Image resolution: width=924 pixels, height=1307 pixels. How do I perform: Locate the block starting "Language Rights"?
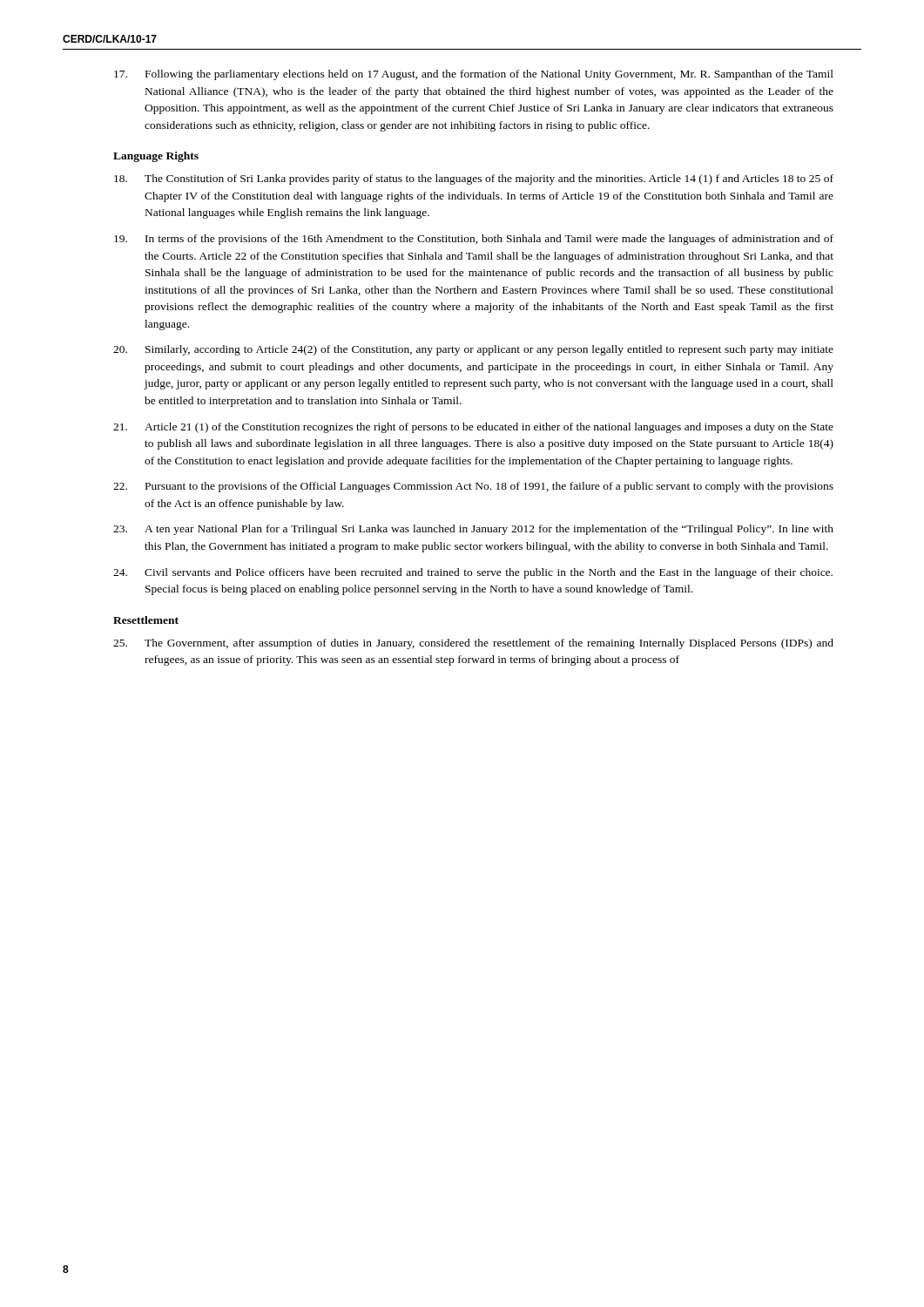(x=156, y=156)
